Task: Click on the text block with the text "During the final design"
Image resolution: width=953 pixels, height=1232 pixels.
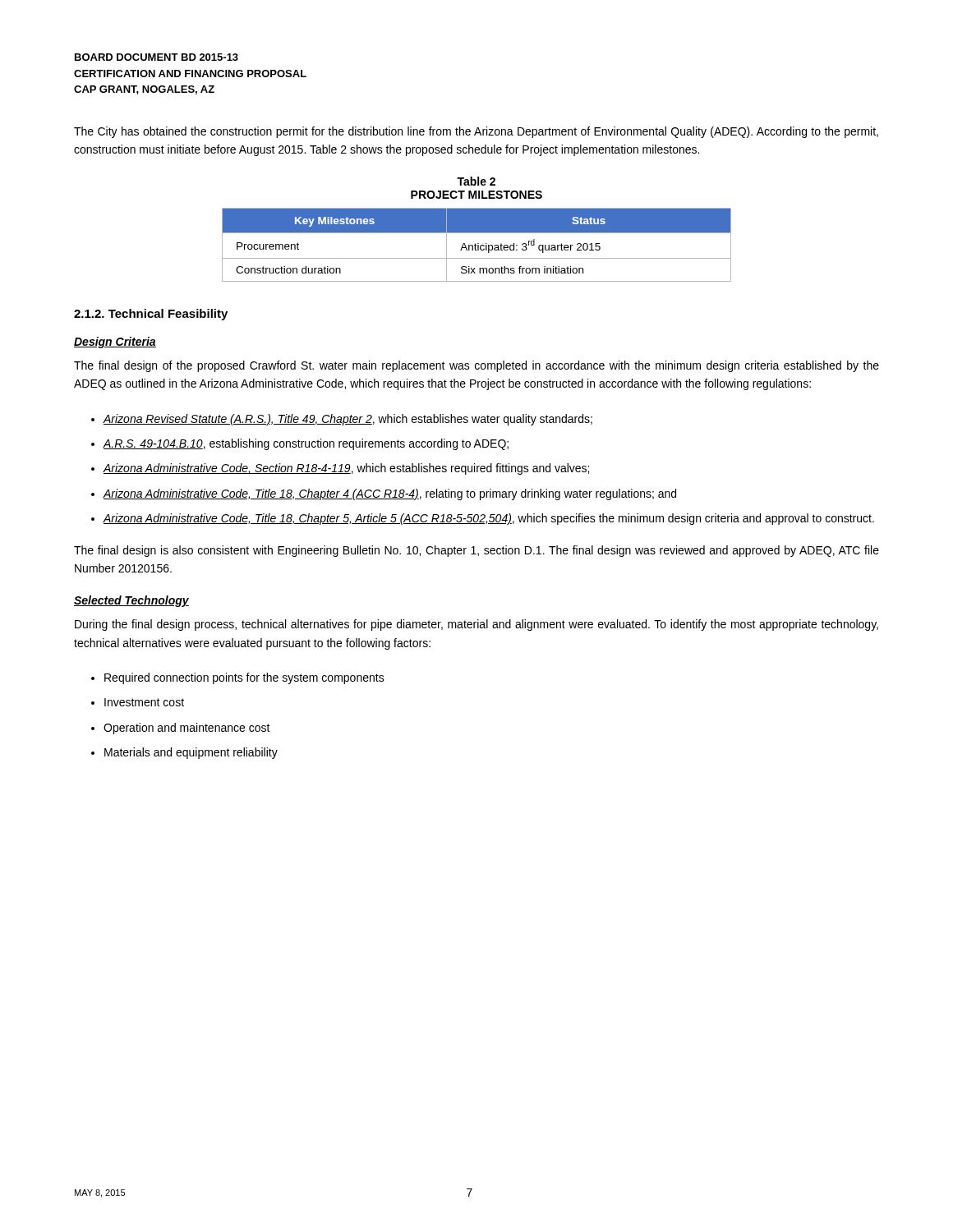Action: 476,634
